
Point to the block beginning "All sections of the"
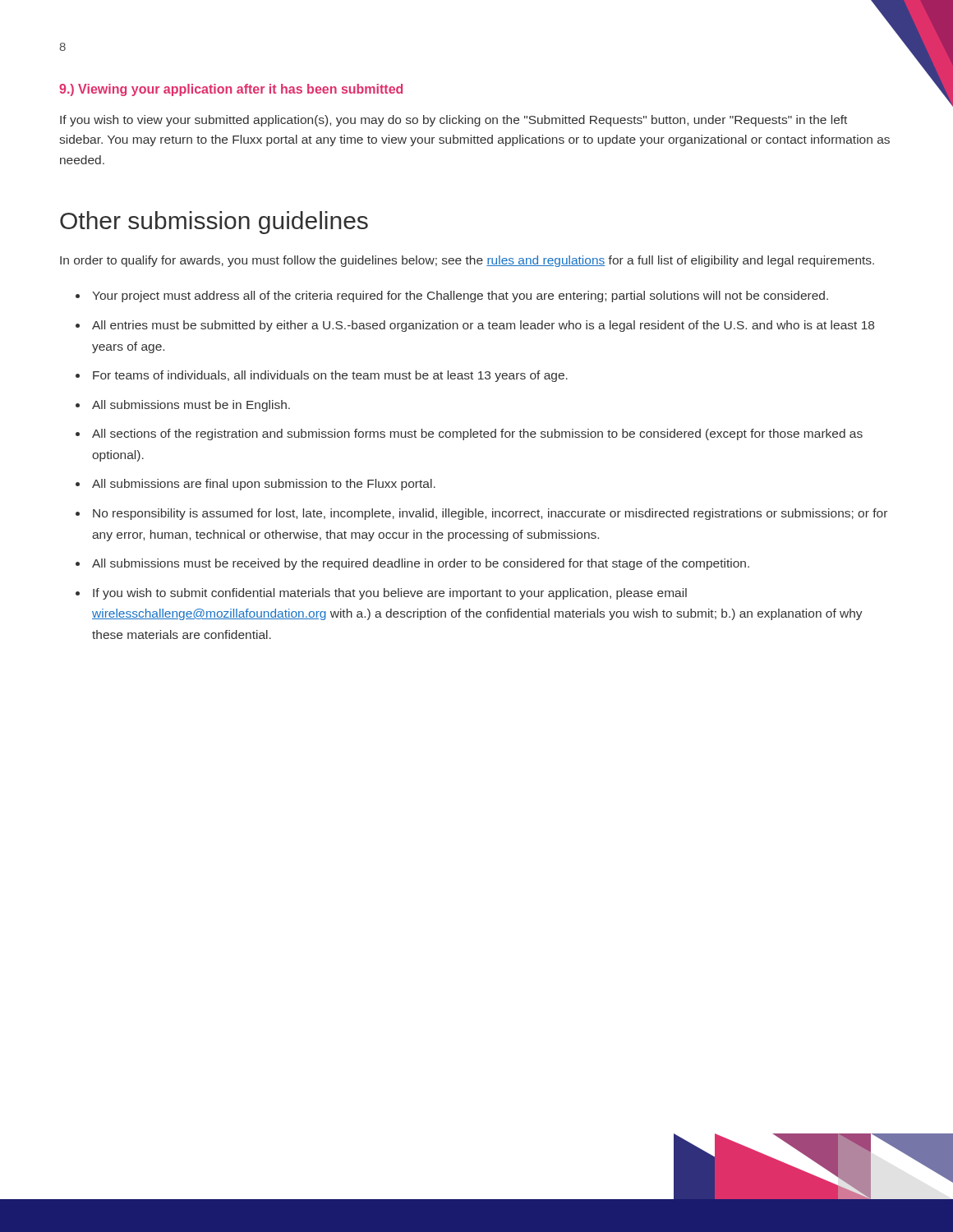[477, 444]
